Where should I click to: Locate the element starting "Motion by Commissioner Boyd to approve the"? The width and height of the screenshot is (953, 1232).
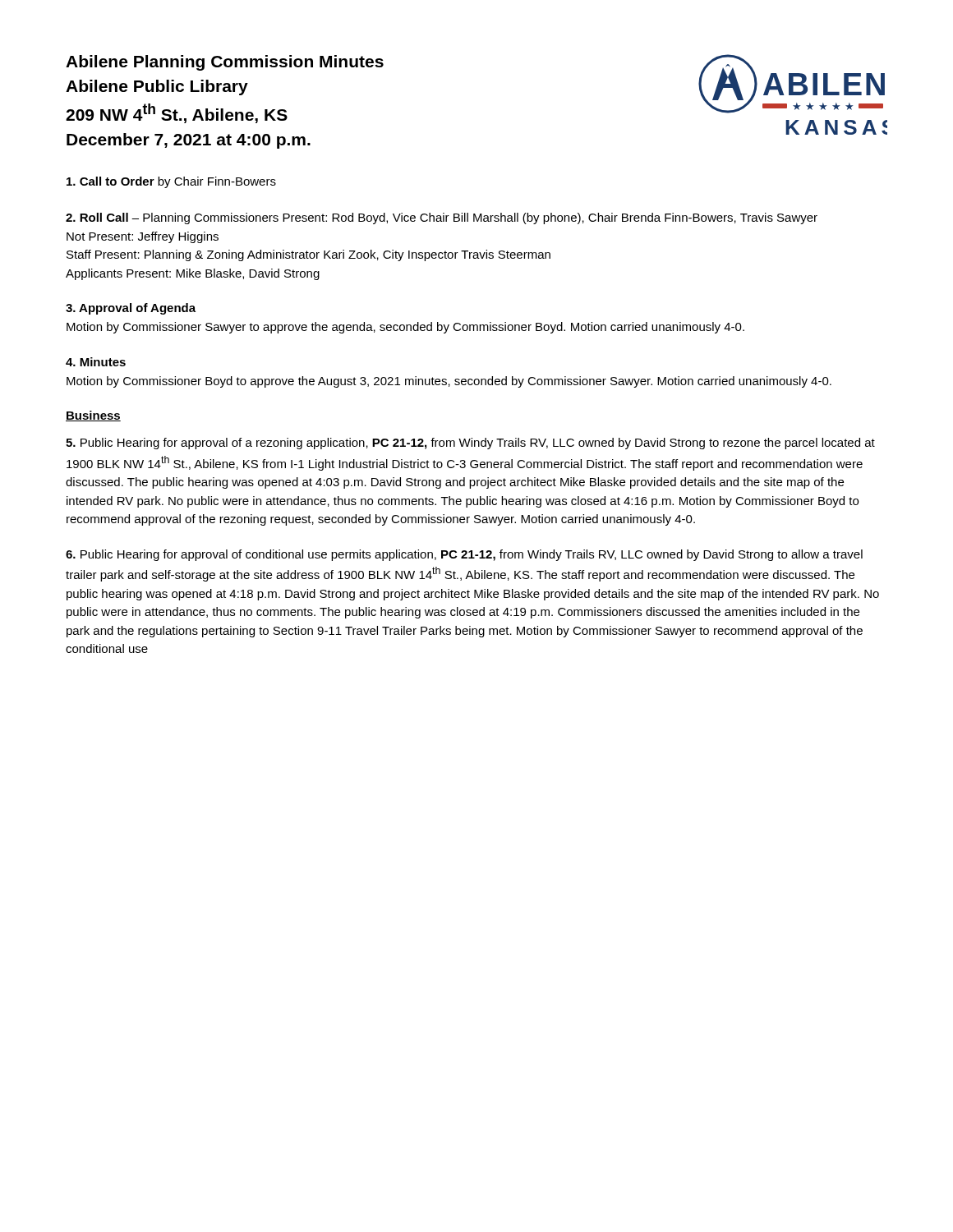tap(449, 381)
